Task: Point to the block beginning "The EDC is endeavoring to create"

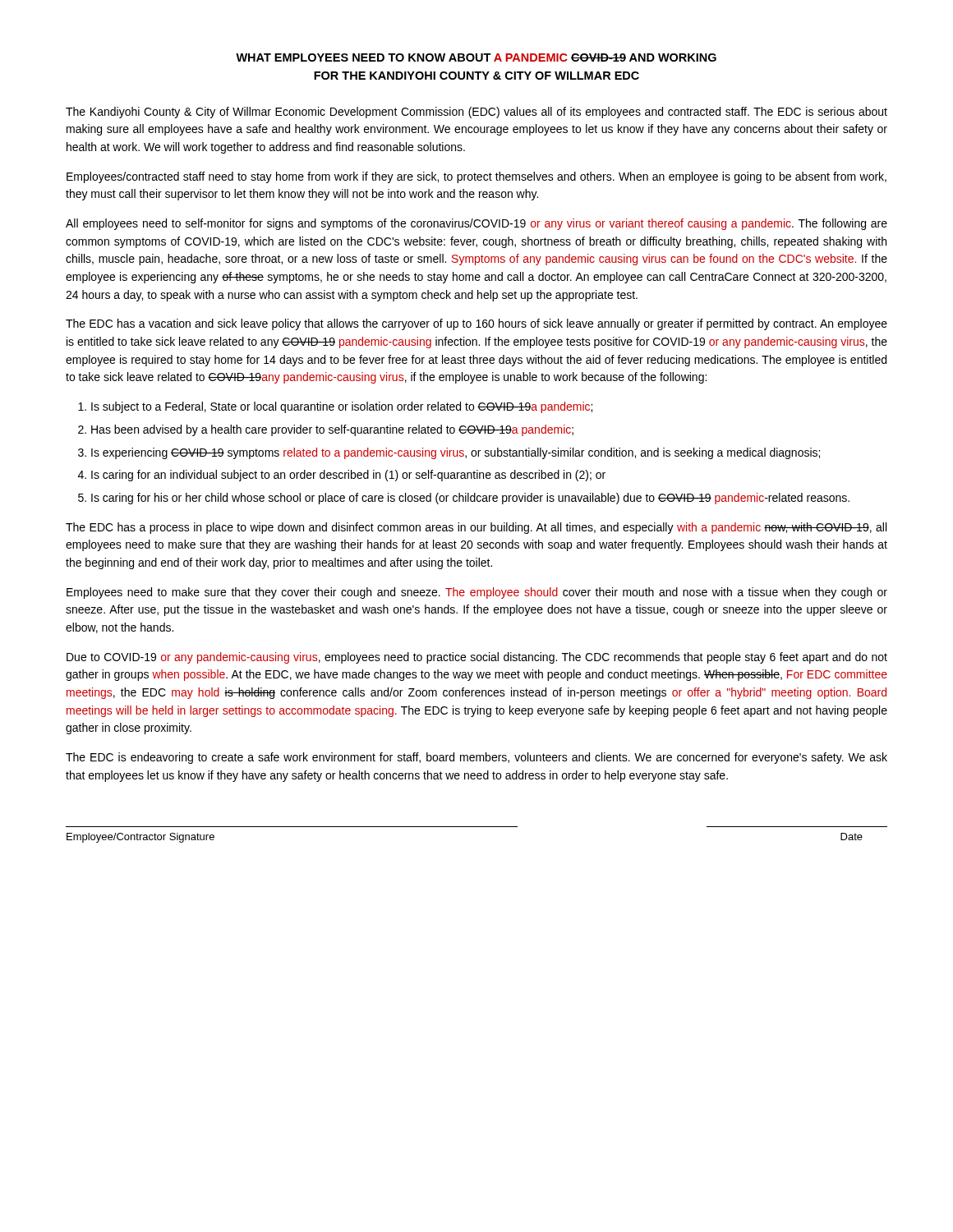Action: pos(476,767)
